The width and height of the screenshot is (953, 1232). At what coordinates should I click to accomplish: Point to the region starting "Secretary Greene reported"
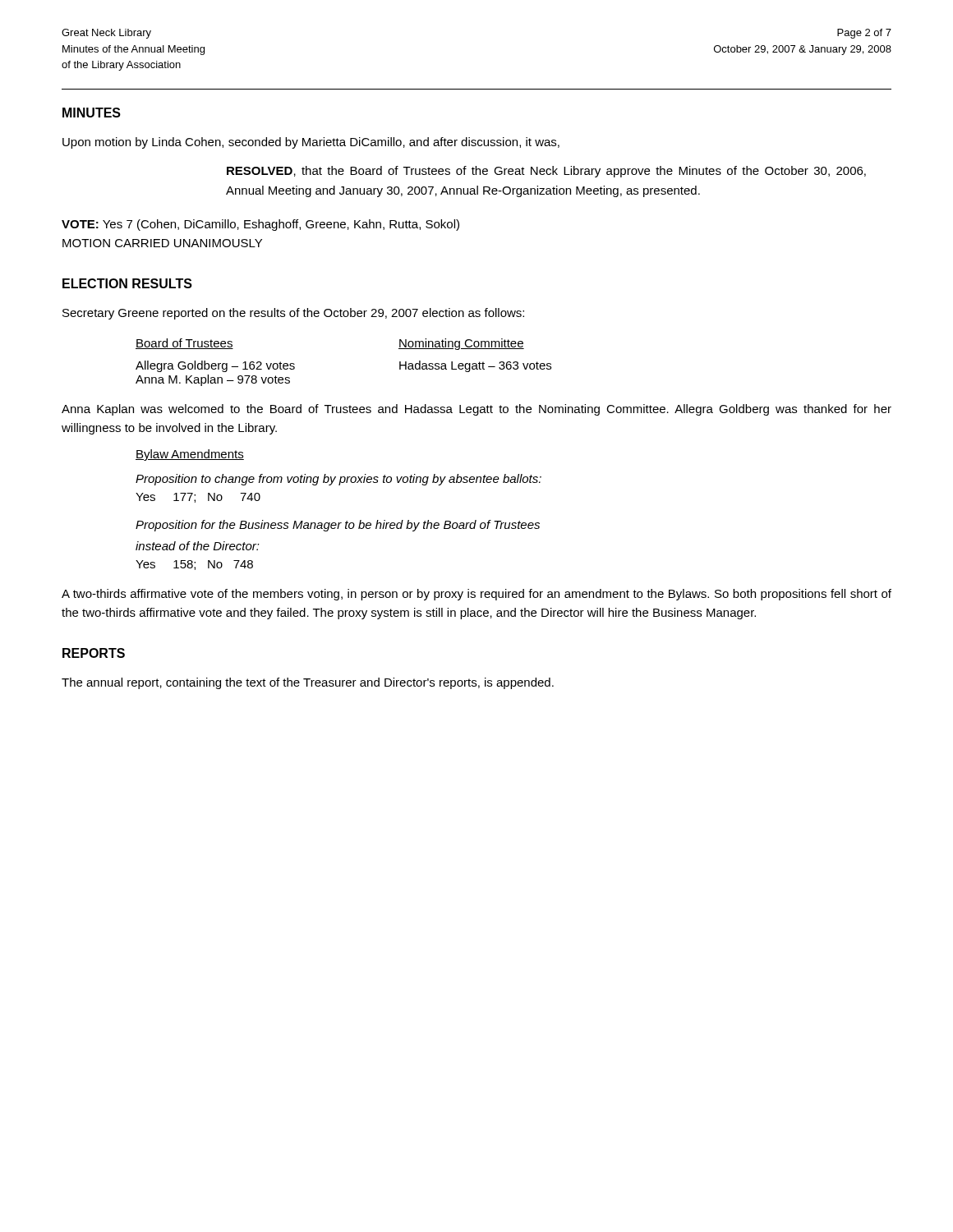(x=294, y=313)
